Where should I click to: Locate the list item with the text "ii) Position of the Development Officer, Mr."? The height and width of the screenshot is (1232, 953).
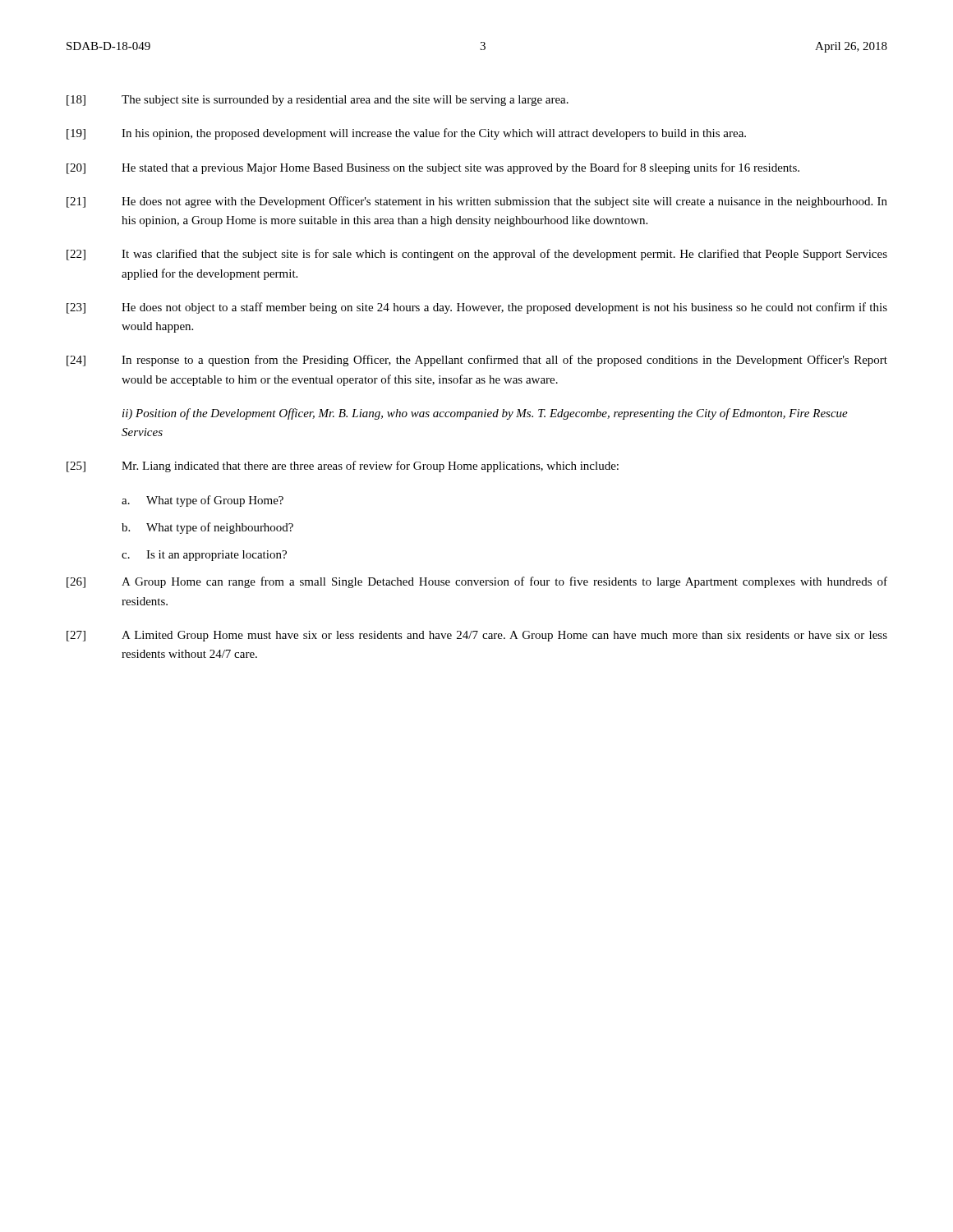pos(485,422)
